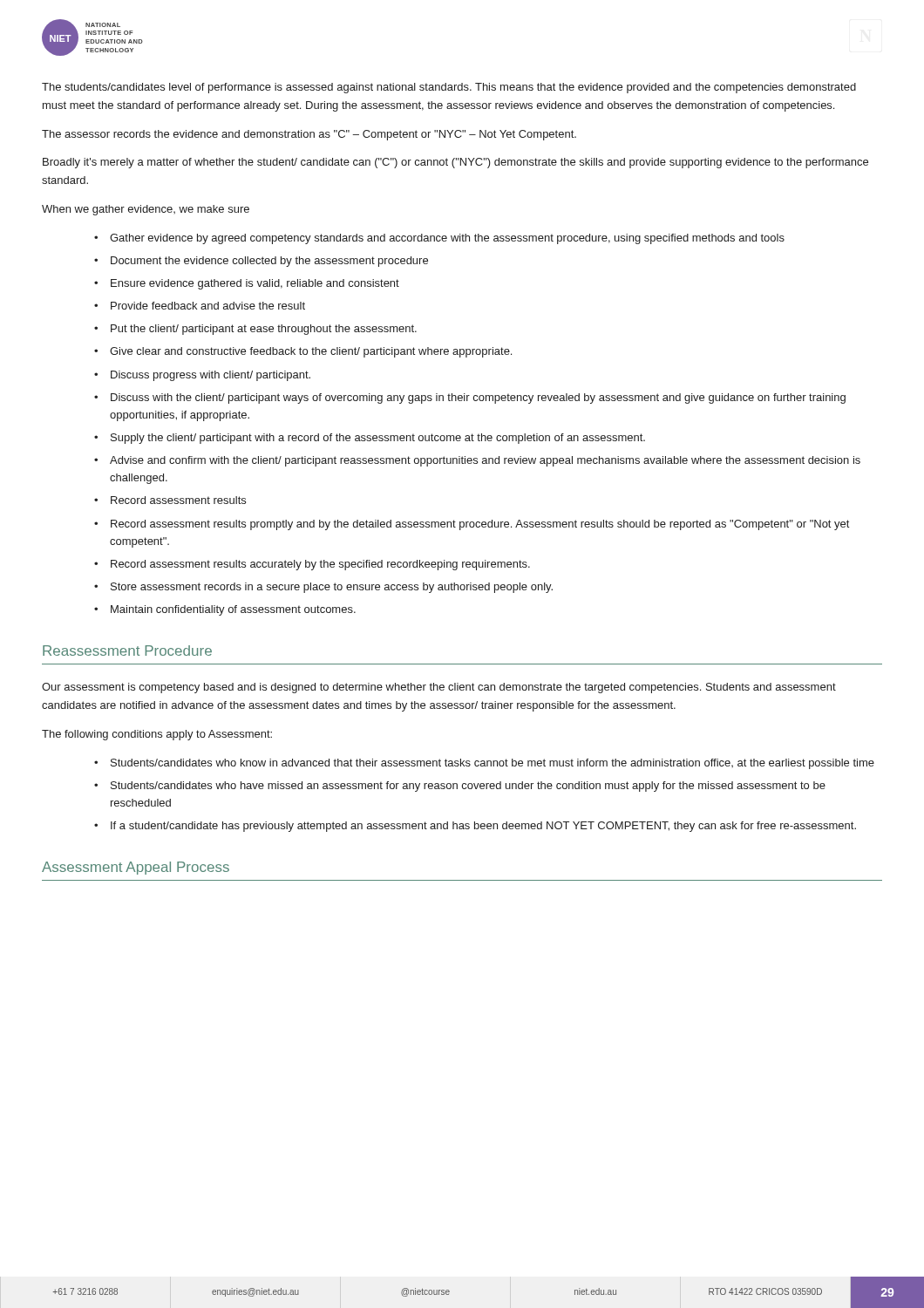Click on the section header that reads "Reassessment Procedure"
The image size is (924, 1308).
(462, 654)
